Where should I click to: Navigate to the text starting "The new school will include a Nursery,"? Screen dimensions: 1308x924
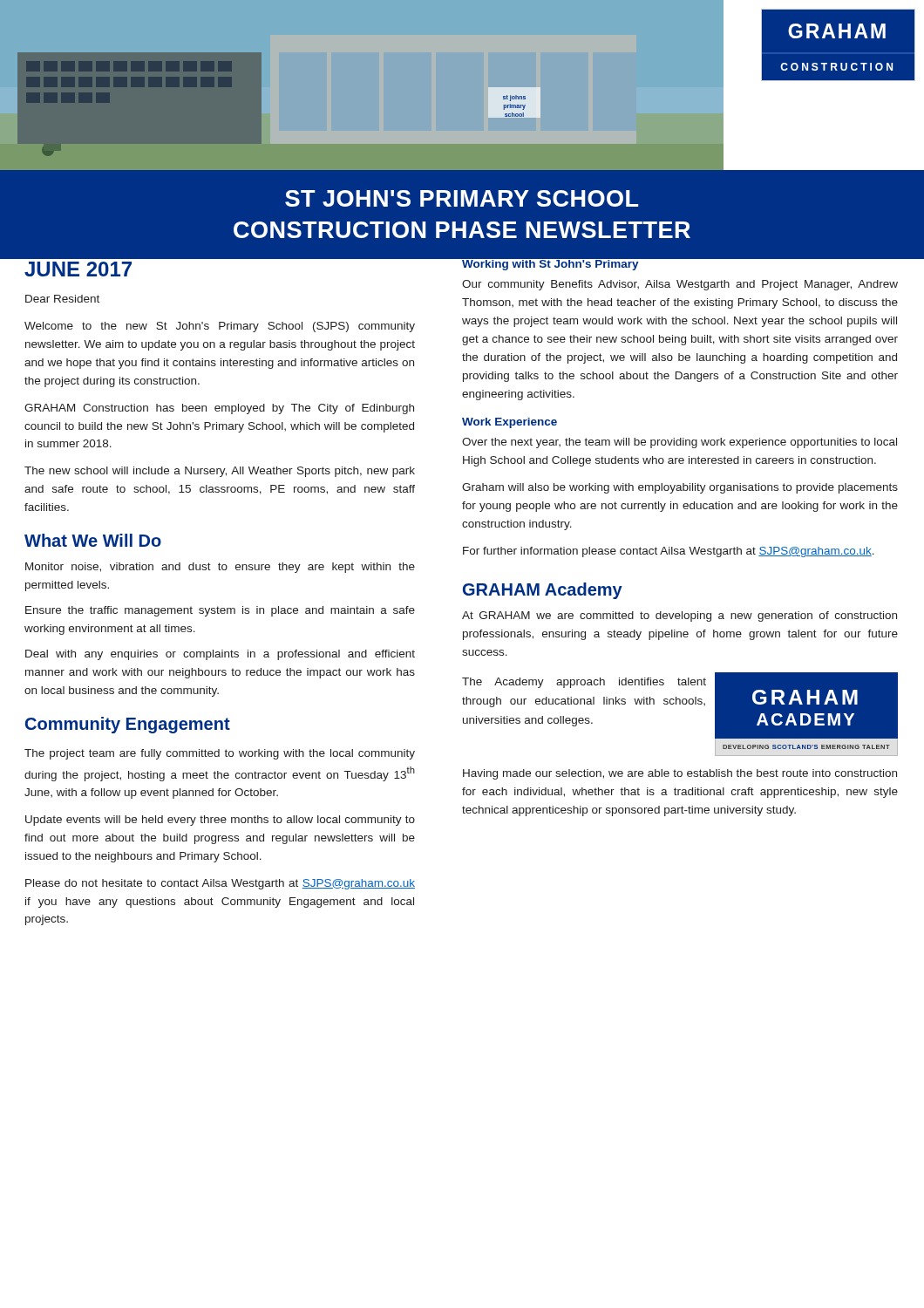(x=220, y=489)
